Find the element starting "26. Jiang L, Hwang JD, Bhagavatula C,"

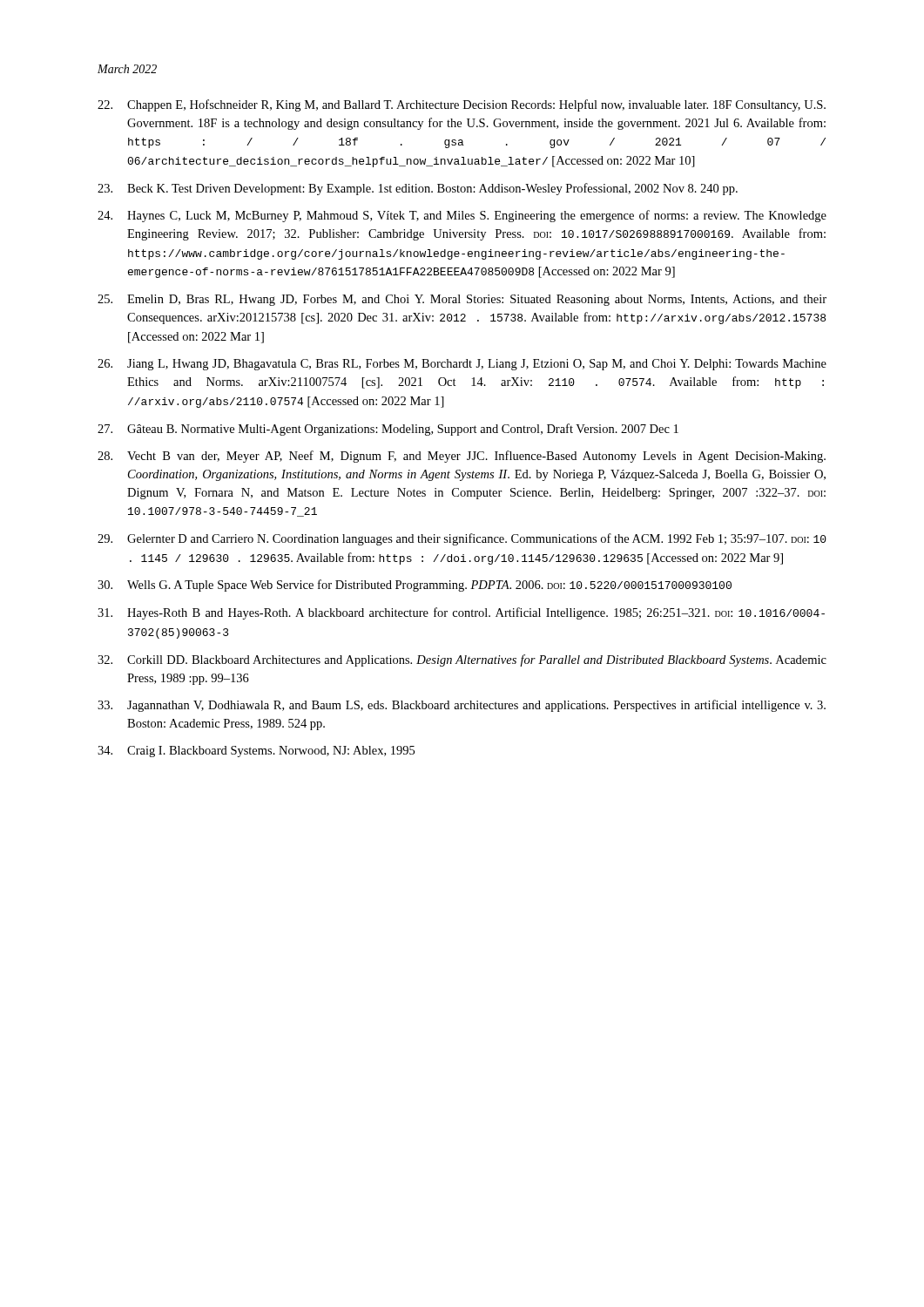pyautogui.click(x=462, y=383)
